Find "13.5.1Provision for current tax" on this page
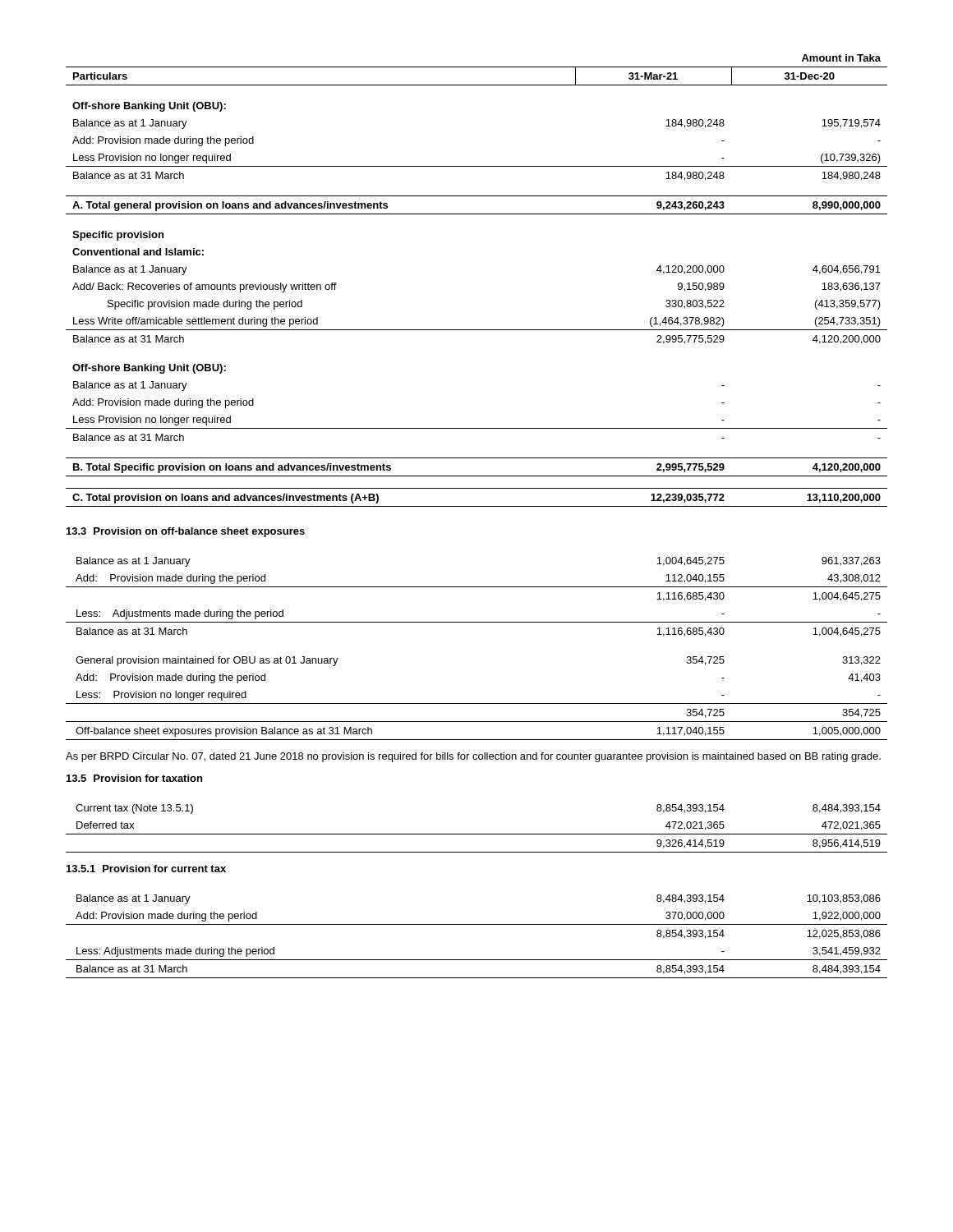 click(x=146, y=869)
